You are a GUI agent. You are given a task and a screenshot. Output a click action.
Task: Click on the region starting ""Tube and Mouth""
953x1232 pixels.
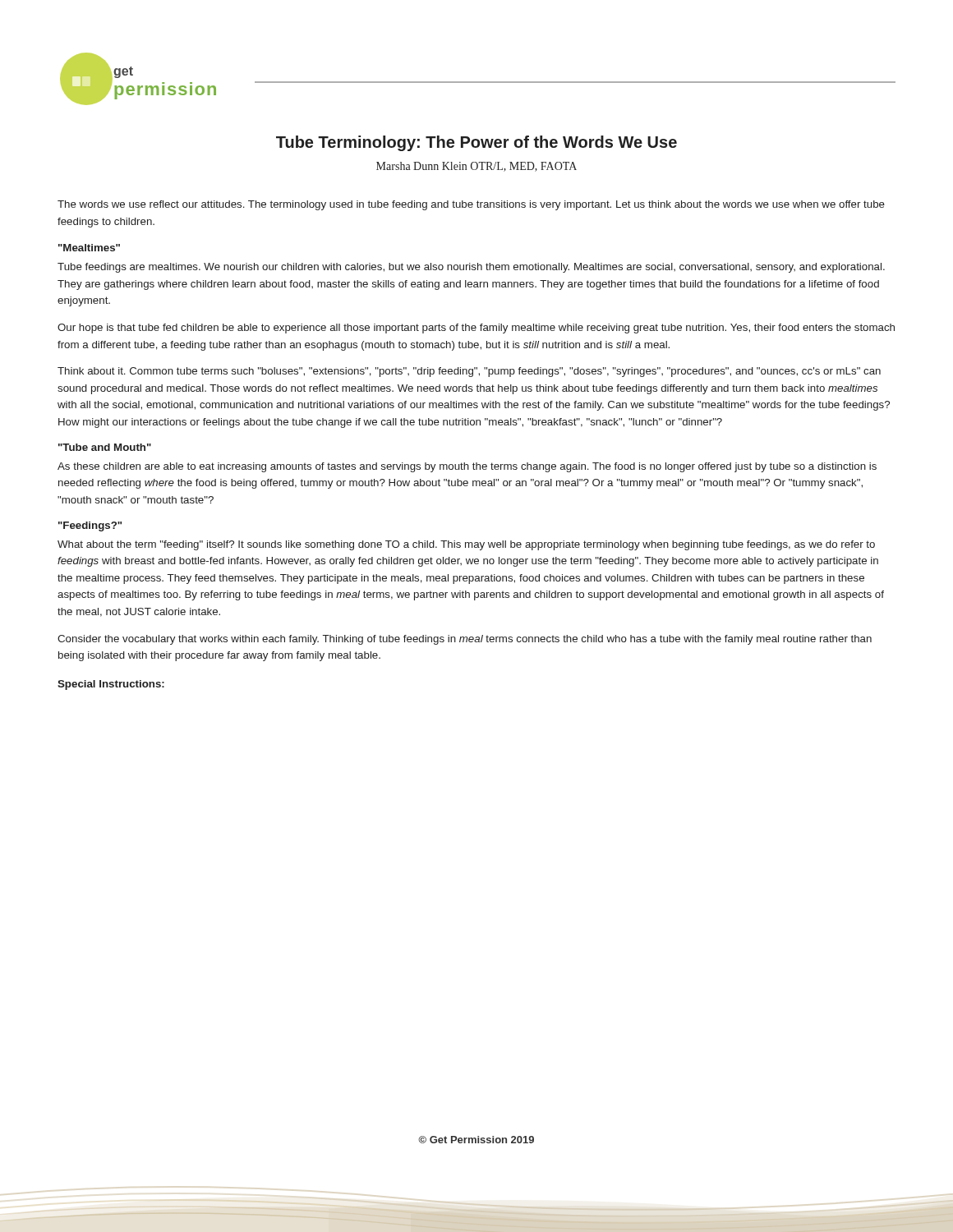[104, 447]
